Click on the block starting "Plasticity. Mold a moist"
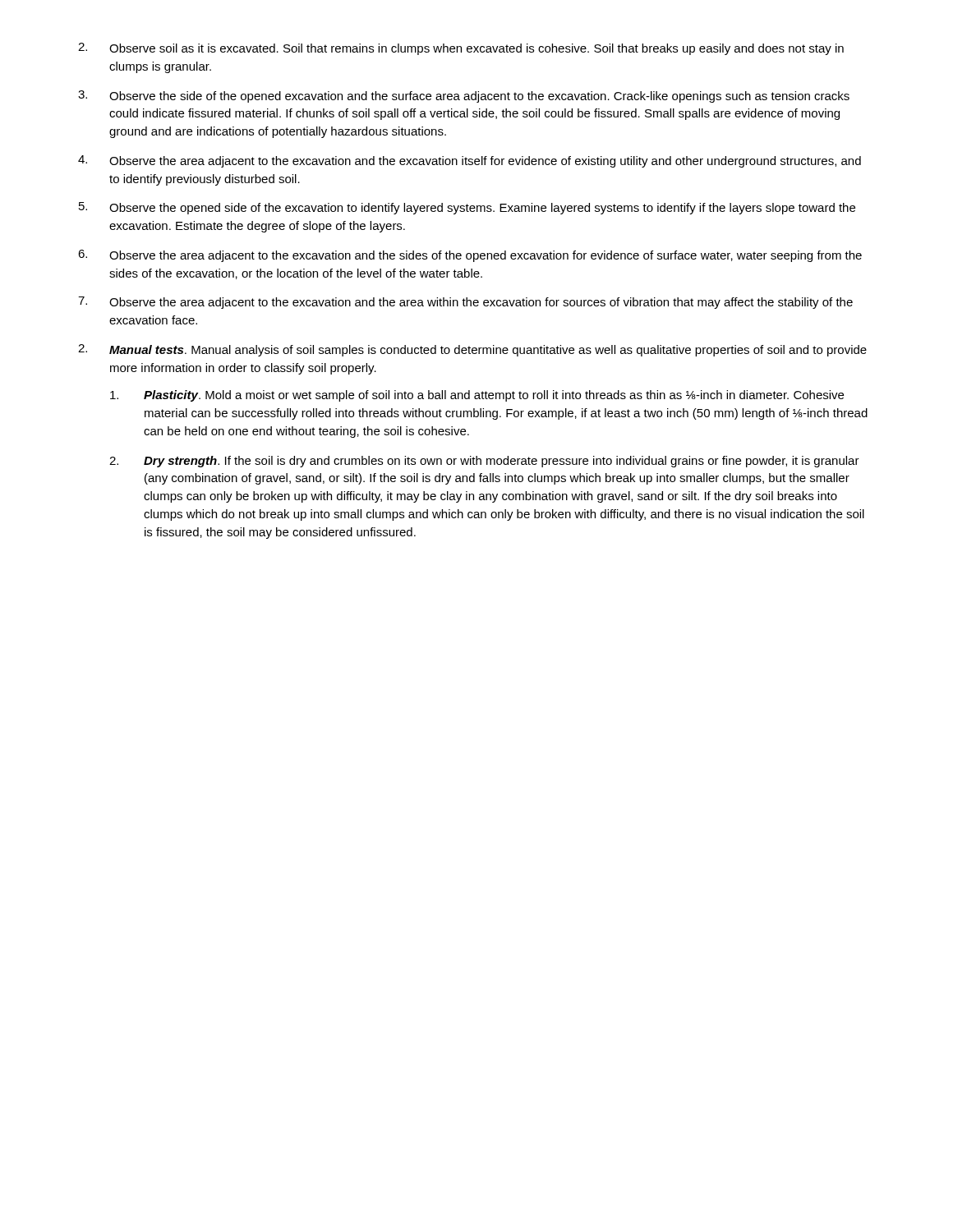Viewport: 953px width, 1232px height. [492, 413]
